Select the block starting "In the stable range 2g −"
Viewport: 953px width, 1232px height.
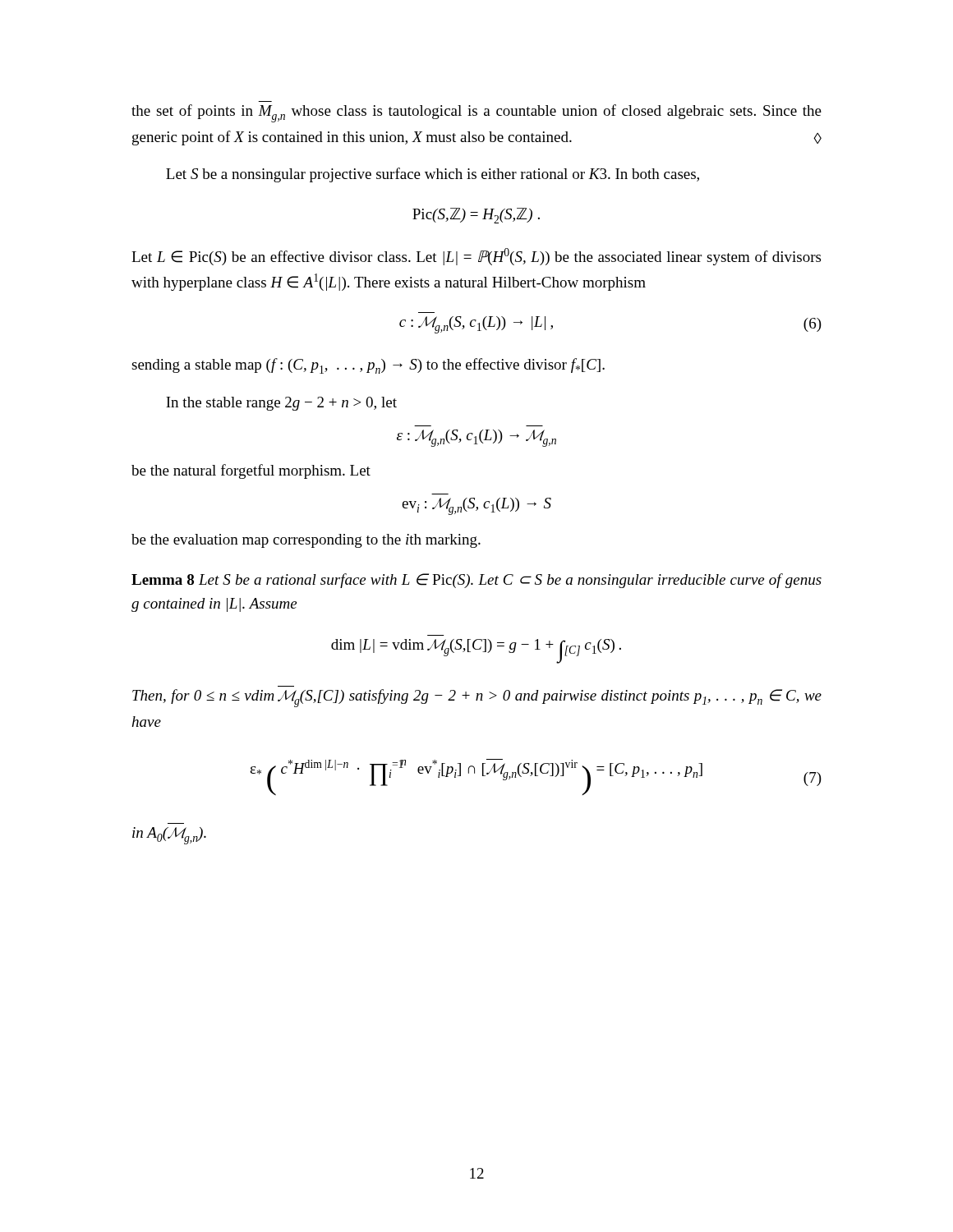pyautogui.click(x=281, y=402)
